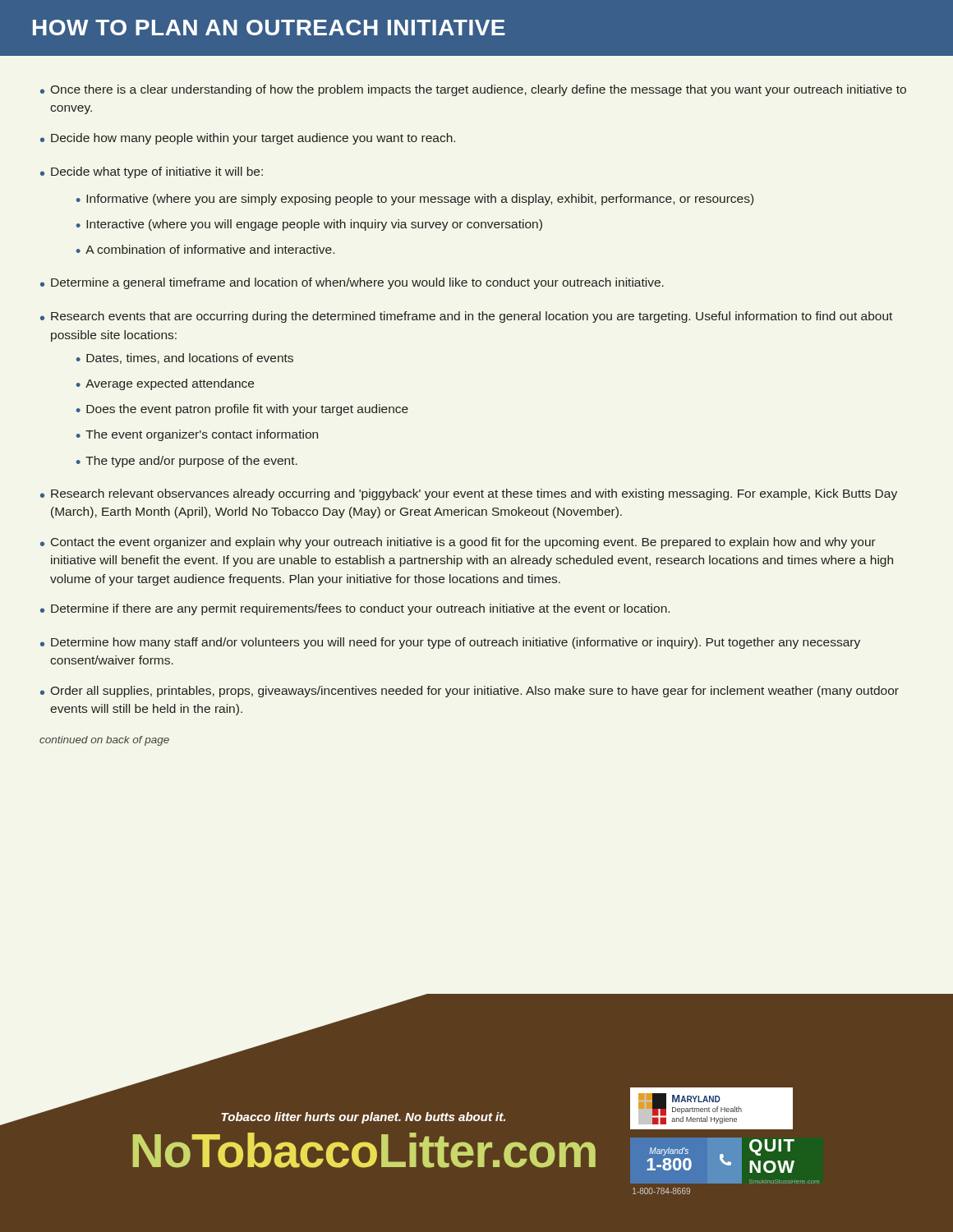Select the text block starting "• Determine a general timeframe and location"

476,285
